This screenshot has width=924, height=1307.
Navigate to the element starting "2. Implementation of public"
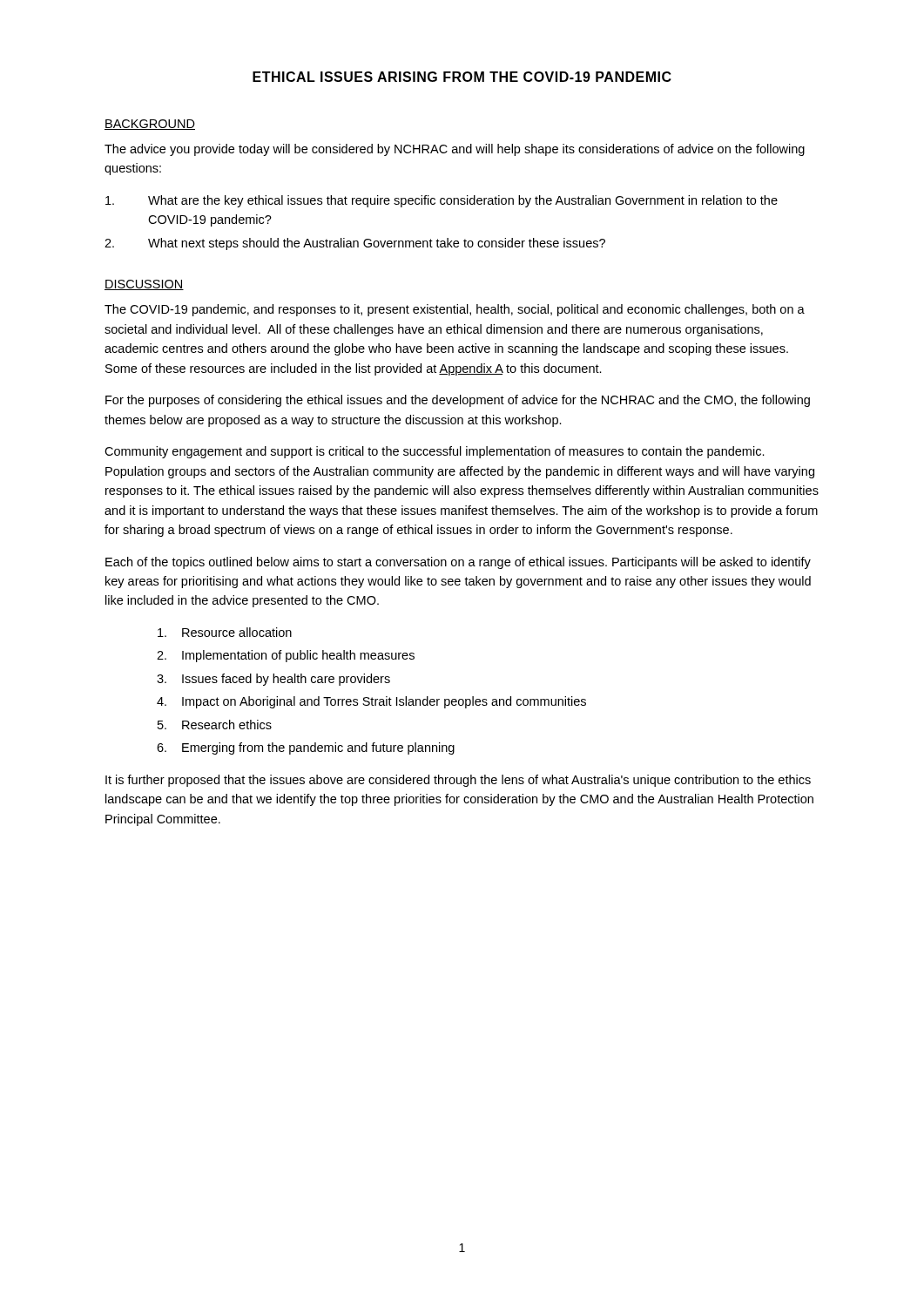(x=286, y=656)
